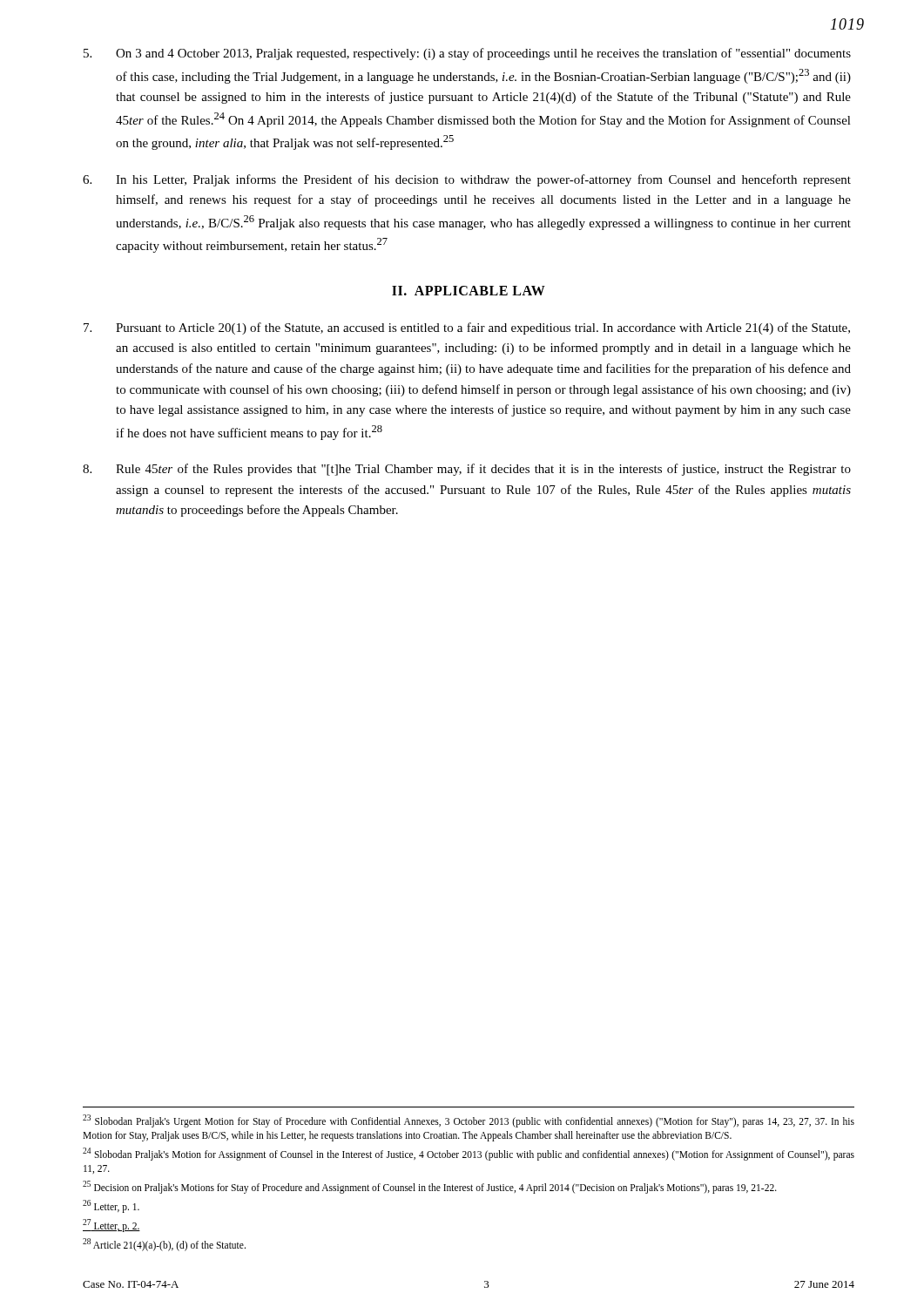Point to the block beginning "In his Letter,"
The image size is (924, 1307).
[467, 213]
